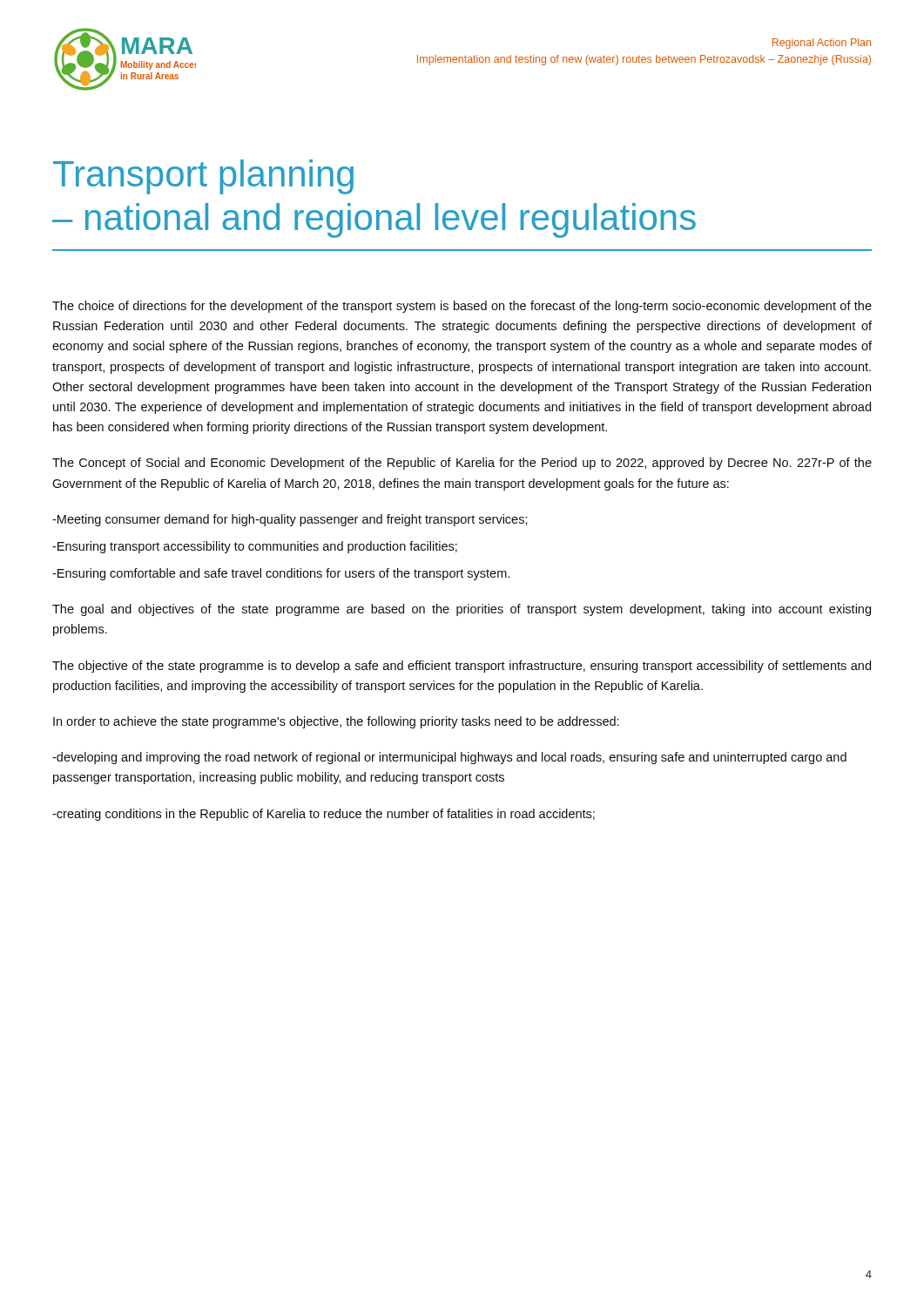Find the list item that reads "-creating conditions in"
The height and width of the screenshot is (1307, 924).
click(324, 813)
